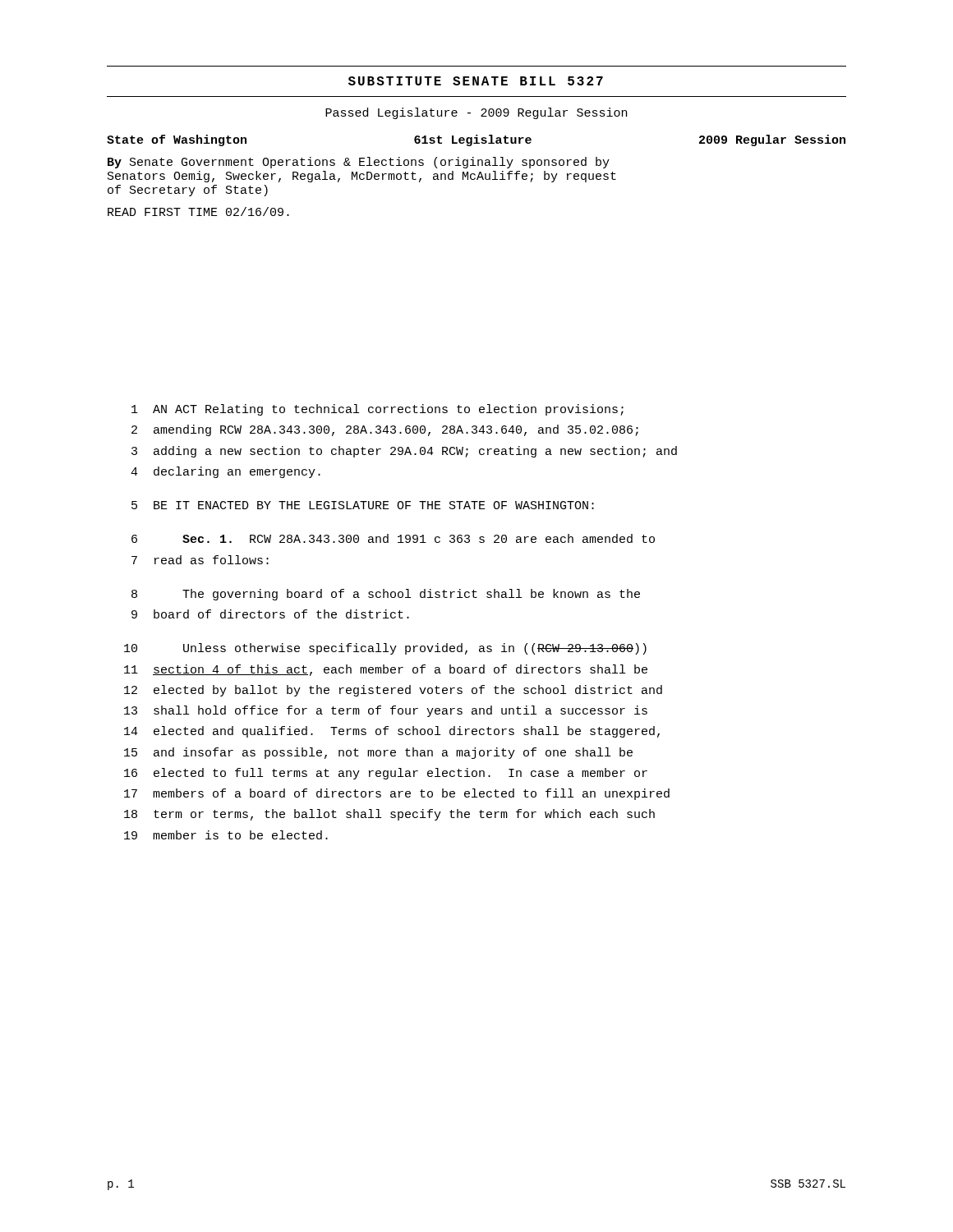Where does it say "7 read as follows:"?
This screenshot has width=953, height=1232.
pos(200,560)
